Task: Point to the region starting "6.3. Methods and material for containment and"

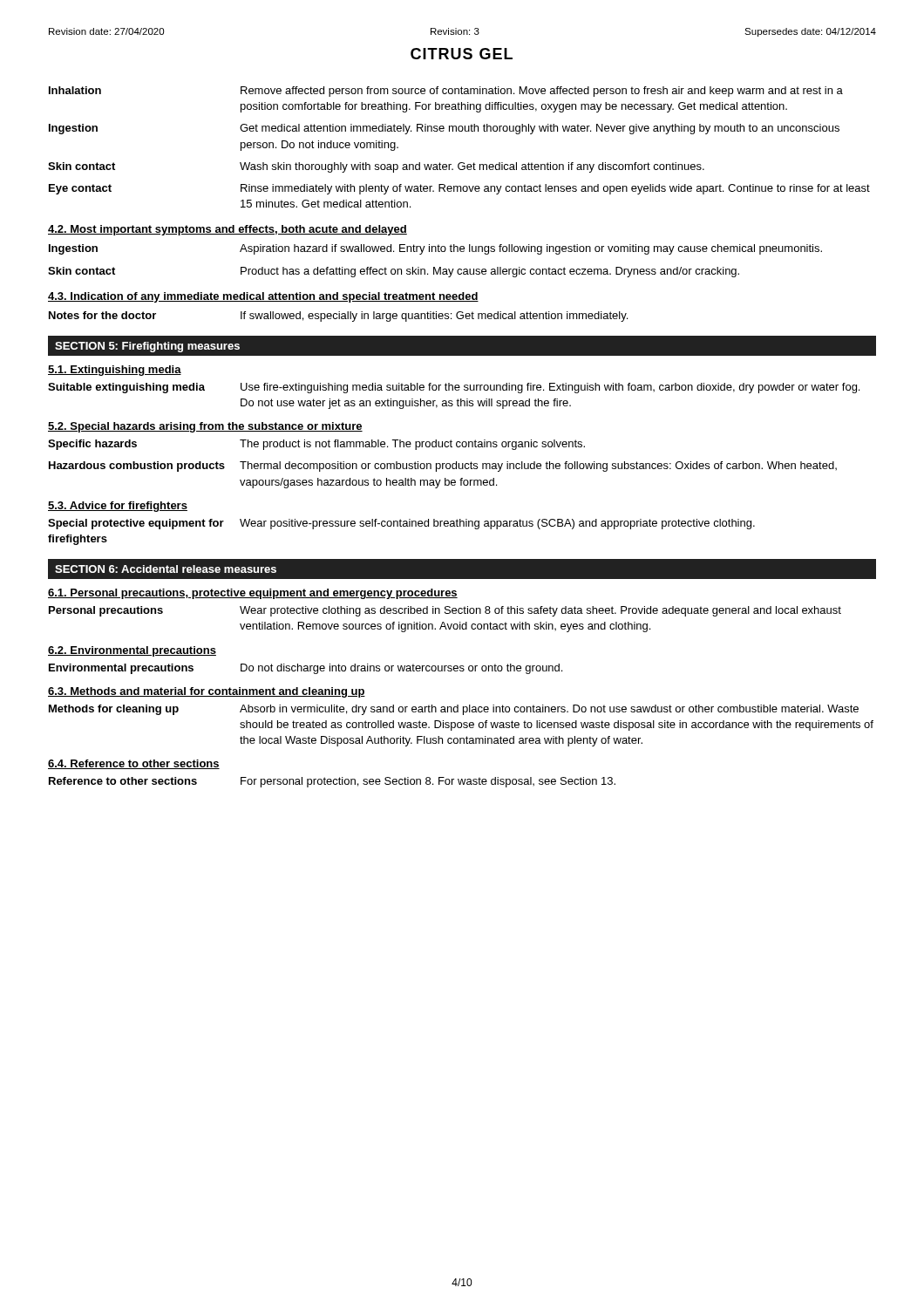Action: point(206,691)
